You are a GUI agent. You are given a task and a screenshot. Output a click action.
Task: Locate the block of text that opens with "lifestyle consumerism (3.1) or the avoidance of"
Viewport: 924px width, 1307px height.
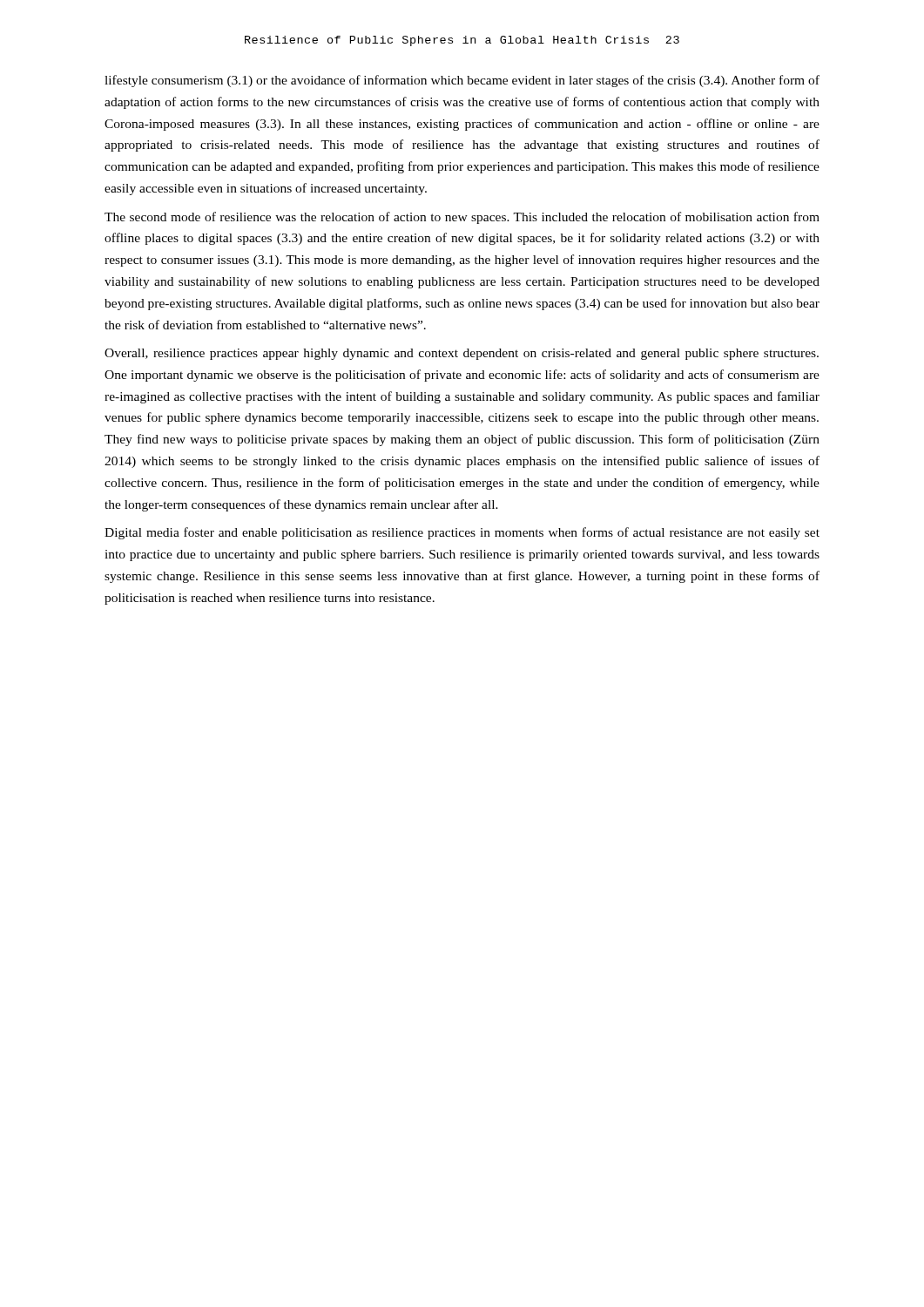click(x=462, y=134)
